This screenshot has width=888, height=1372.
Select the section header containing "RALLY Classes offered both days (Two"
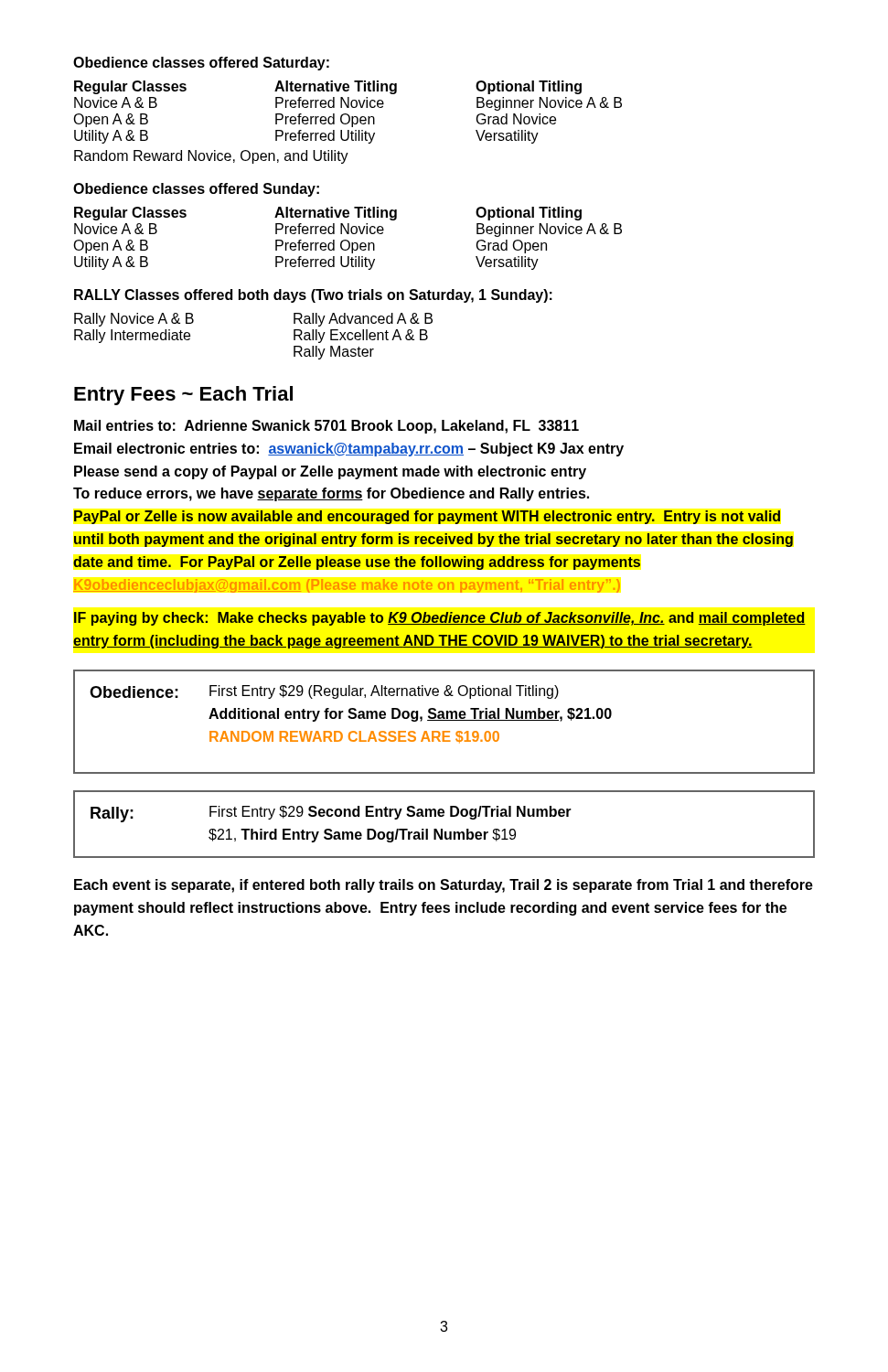coord(313,295)
